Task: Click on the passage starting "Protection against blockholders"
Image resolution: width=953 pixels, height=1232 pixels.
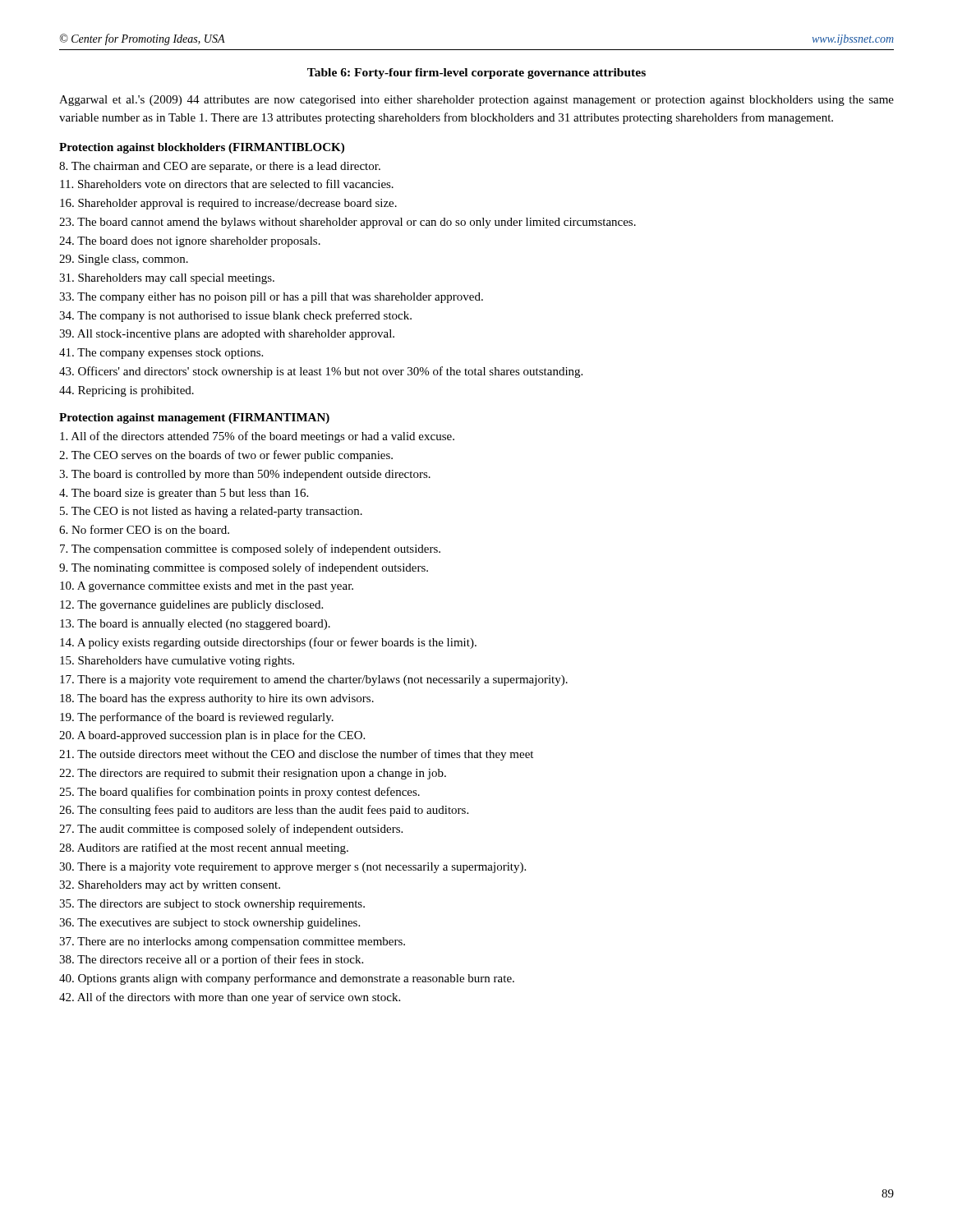Action: [202, 147]
